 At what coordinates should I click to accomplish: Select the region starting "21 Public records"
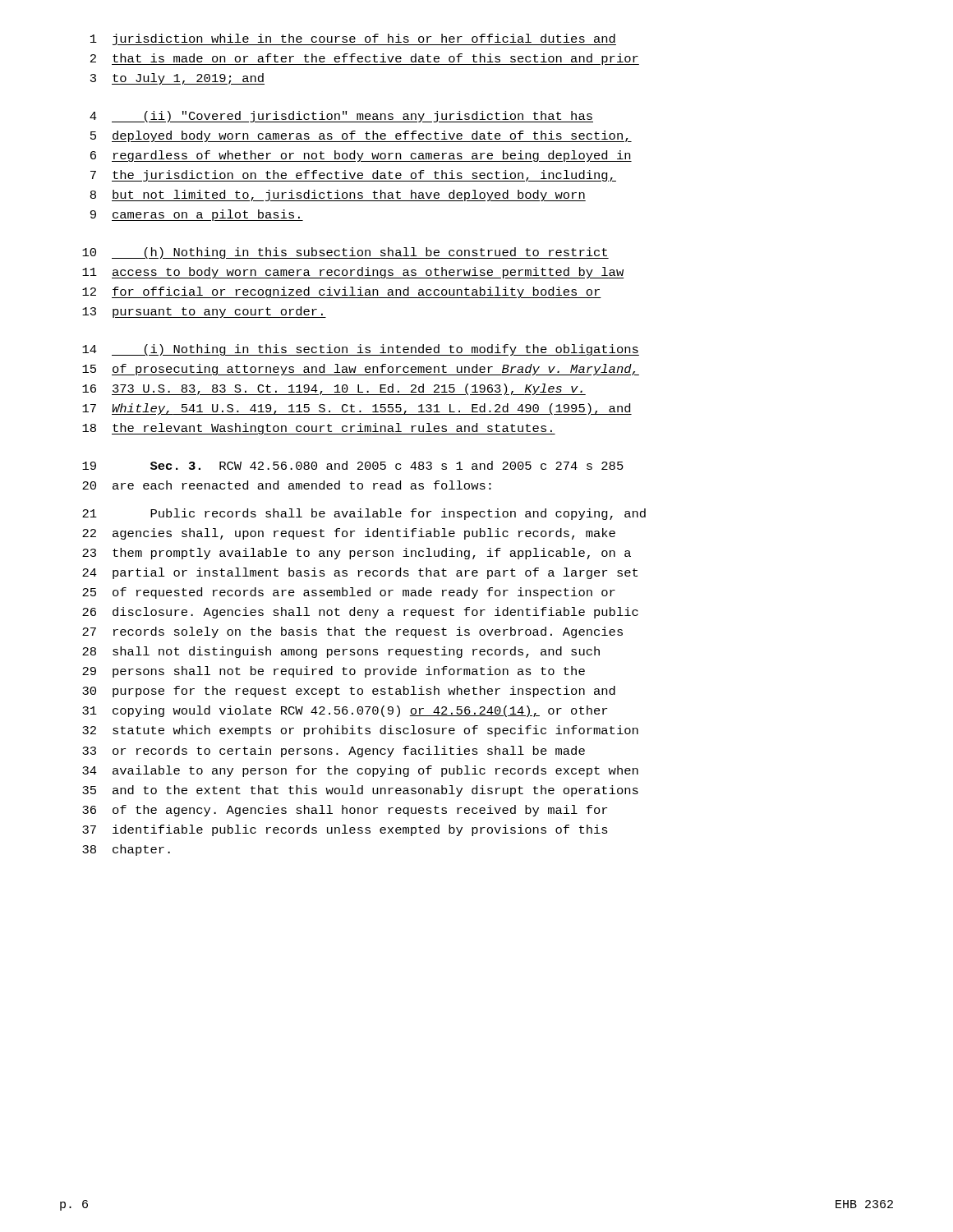(476, 514)
